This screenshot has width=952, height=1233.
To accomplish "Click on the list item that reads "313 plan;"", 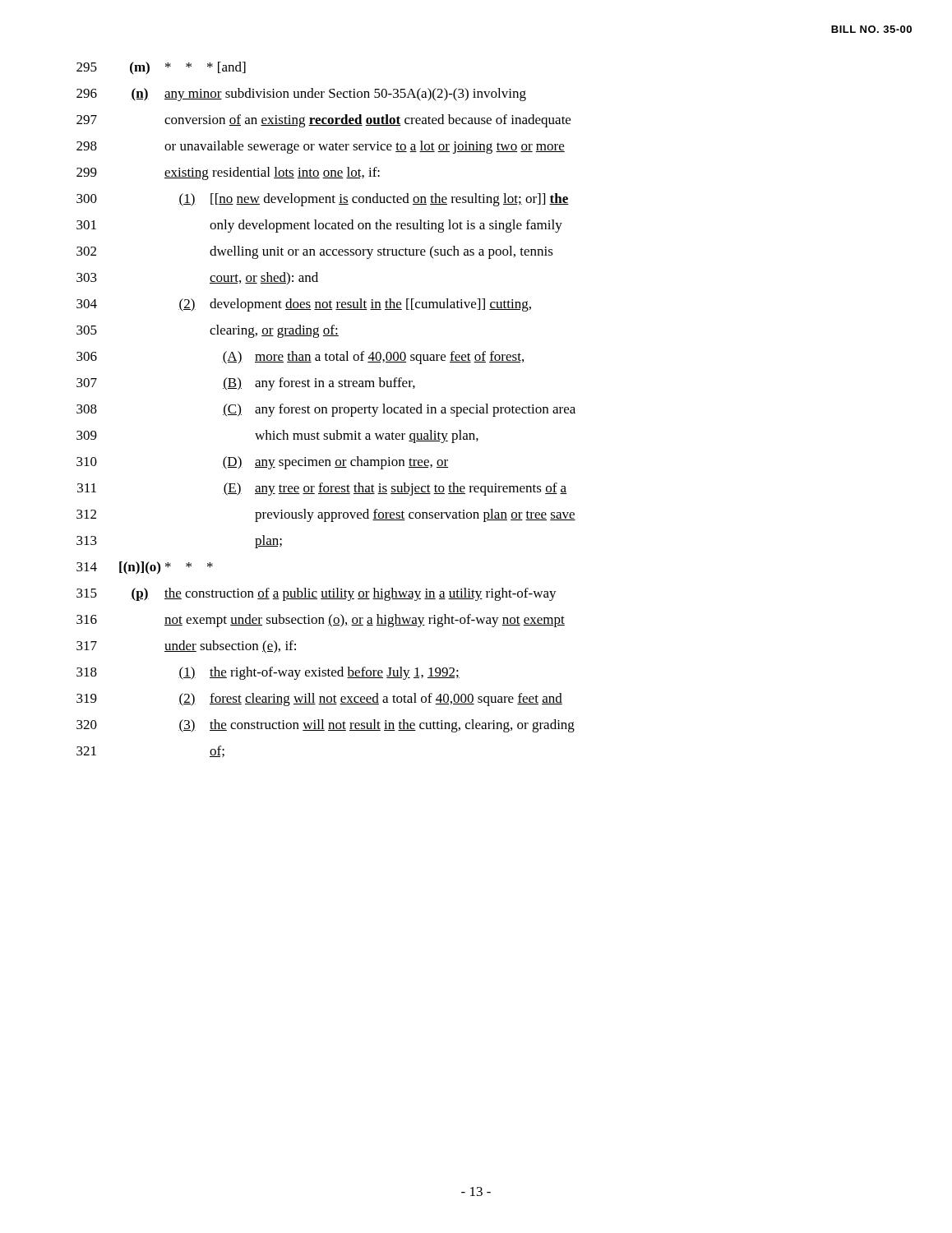I will [87, 541].
